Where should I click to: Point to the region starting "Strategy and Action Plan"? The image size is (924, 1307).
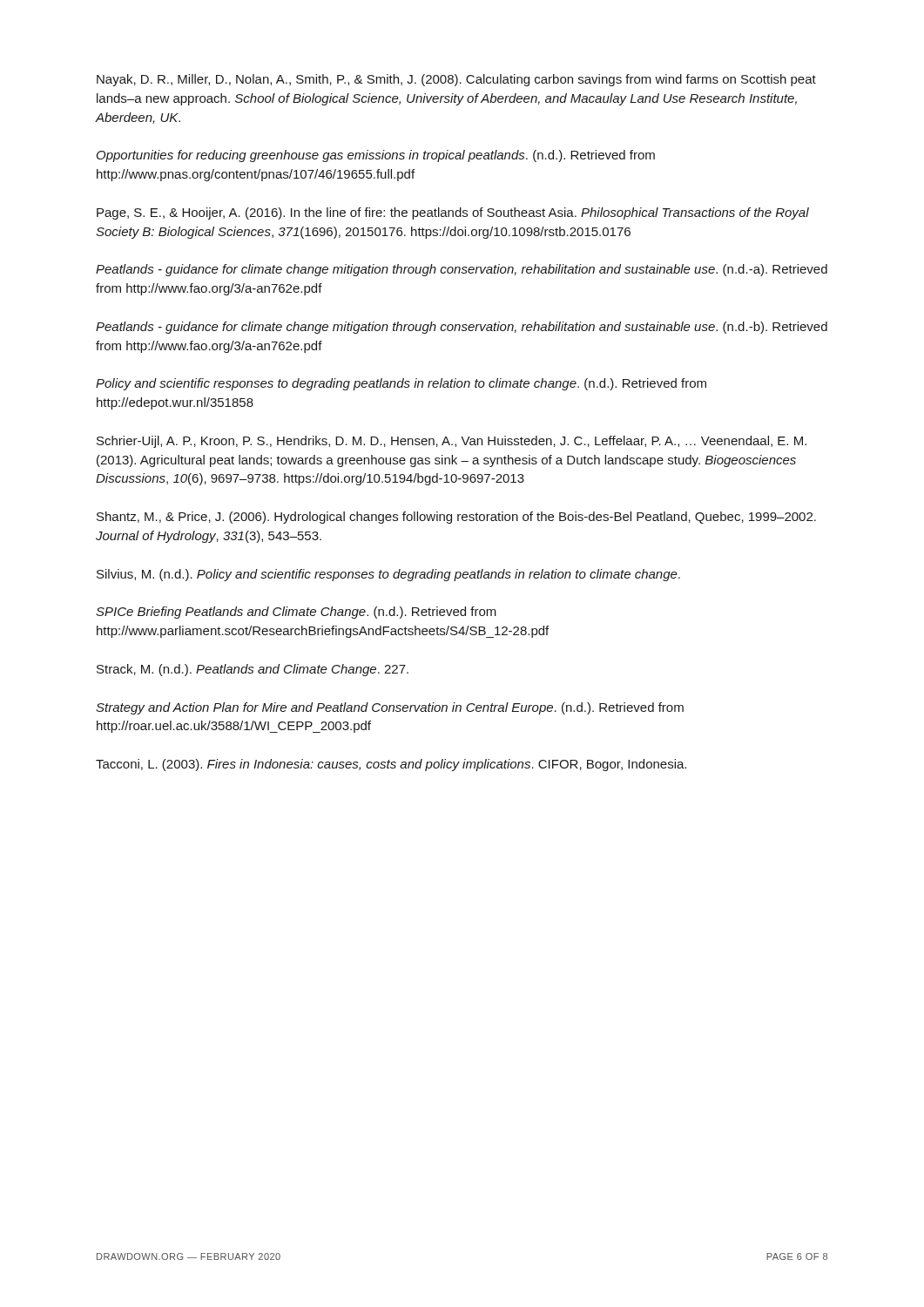[x=390, y=716]
